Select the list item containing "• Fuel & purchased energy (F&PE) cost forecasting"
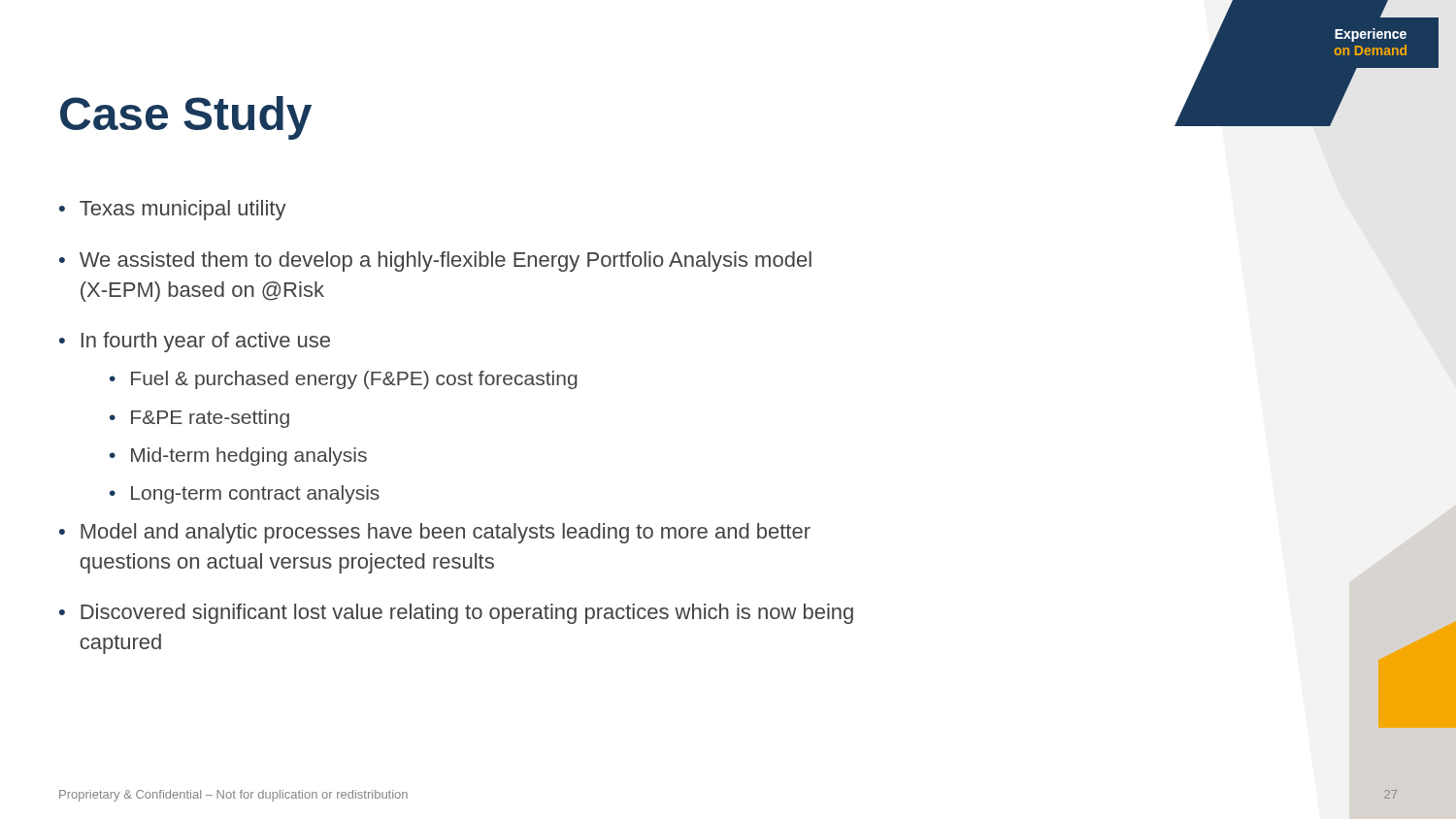 point(343,378)
